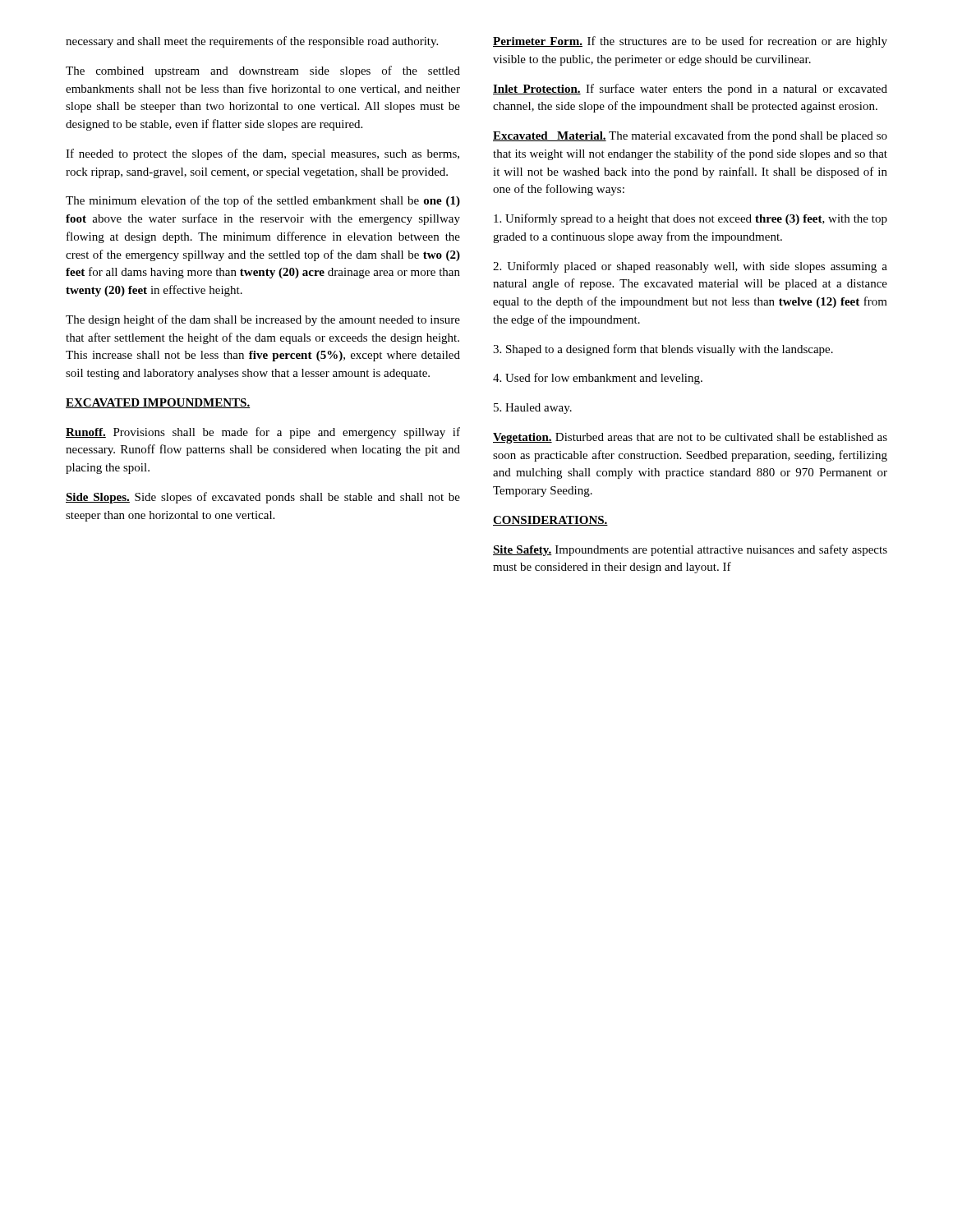953x1232 pixels.
Task: Find the text block that says "If needed to protect the slopes of"
Action: pyautogui.click(x=263, y=163)
